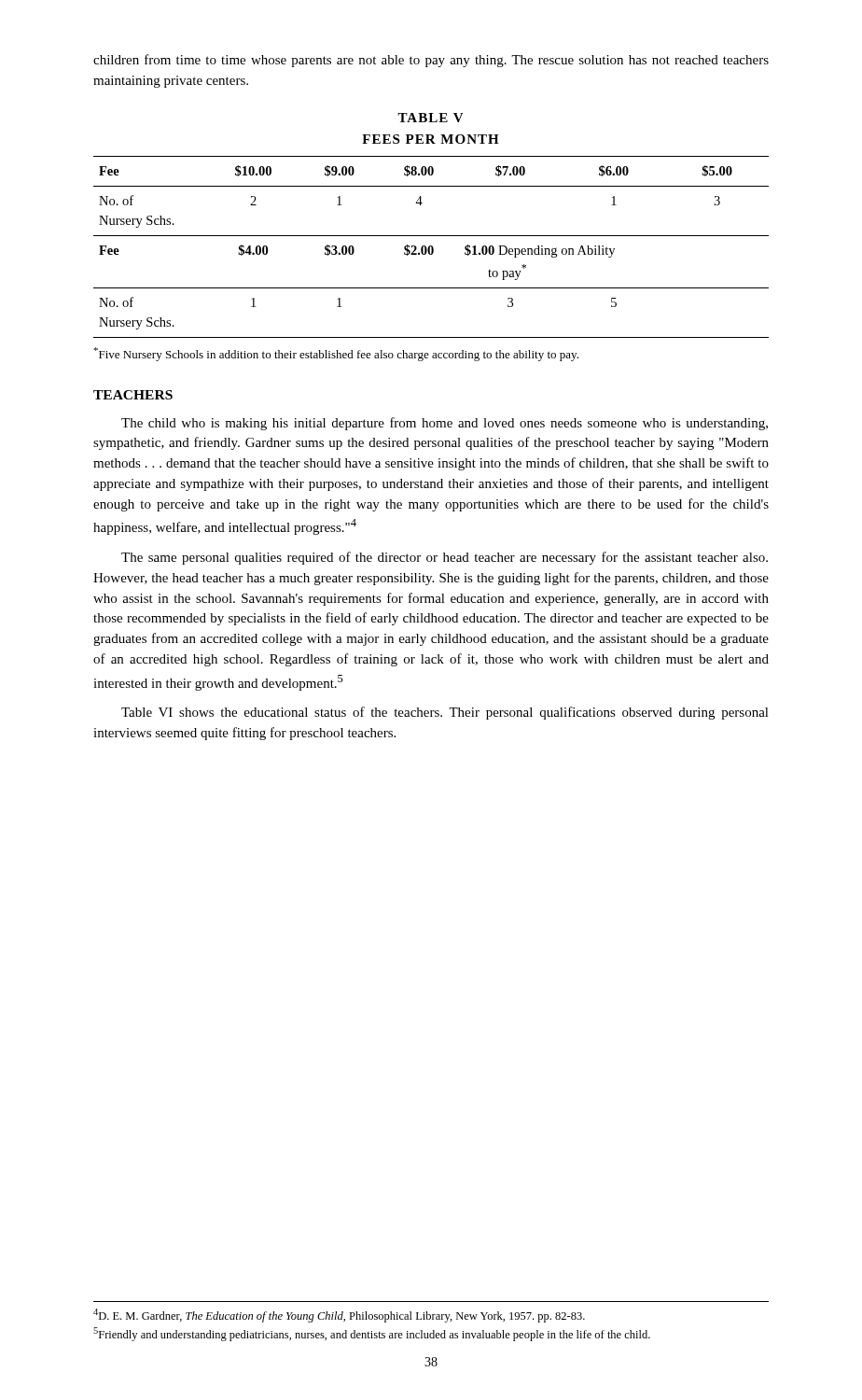Find the region starting "TABLE V"
This screenshot has width=862, height=1400.
pos(431,117)
